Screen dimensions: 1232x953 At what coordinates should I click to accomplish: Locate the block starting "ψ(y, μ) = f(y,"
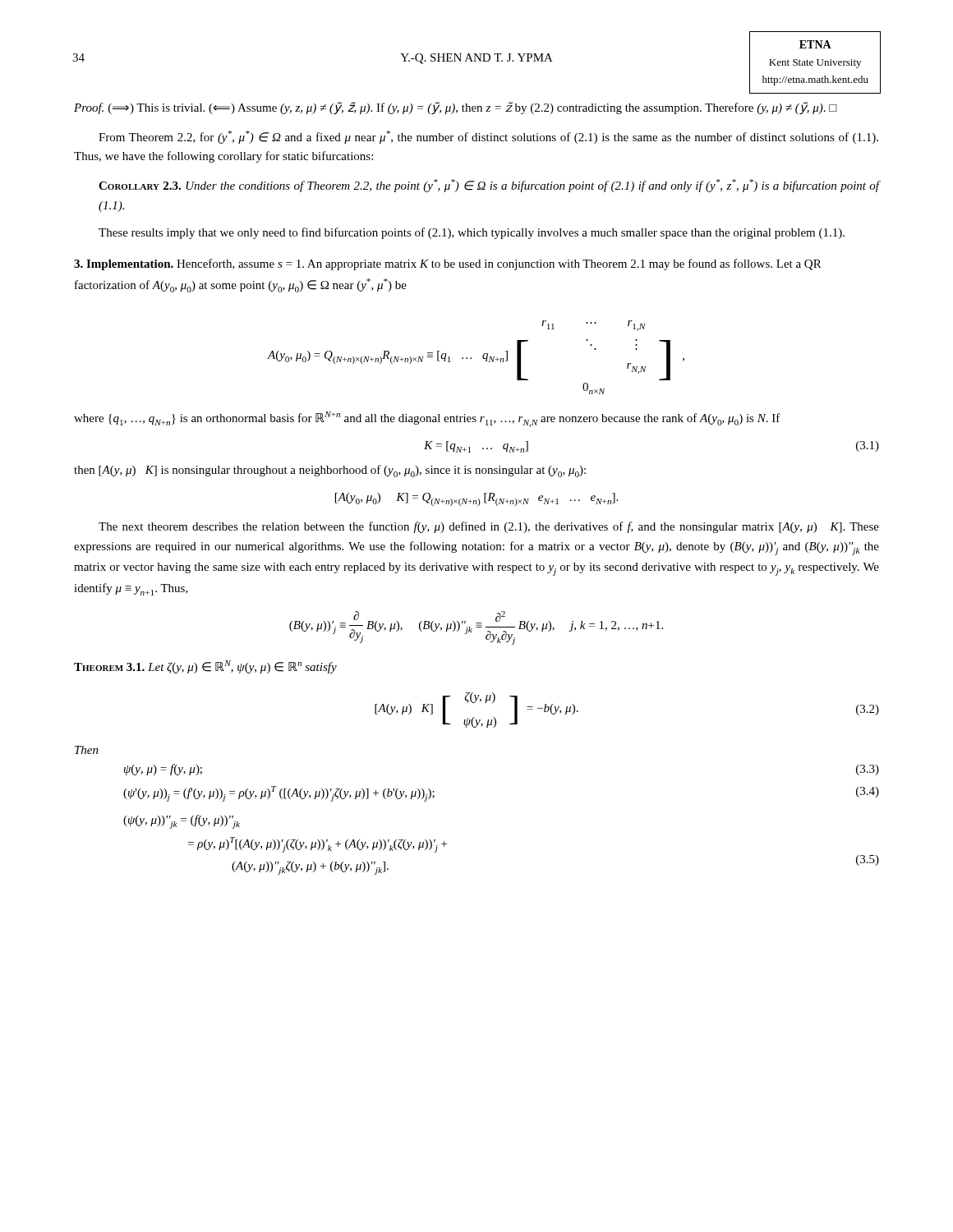(152, 769)
